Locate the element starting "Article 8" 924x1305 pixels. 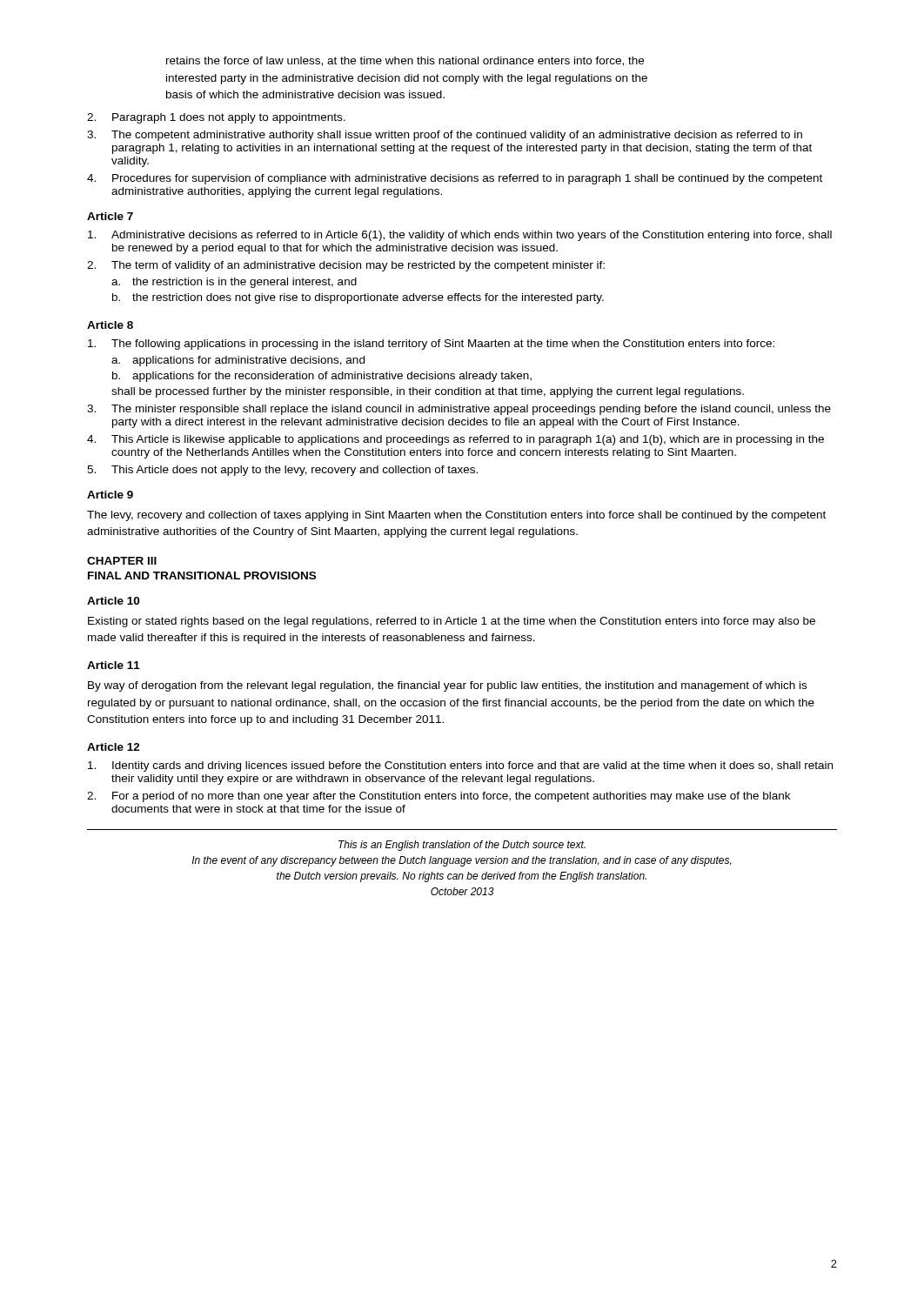(x=110, y=325)
